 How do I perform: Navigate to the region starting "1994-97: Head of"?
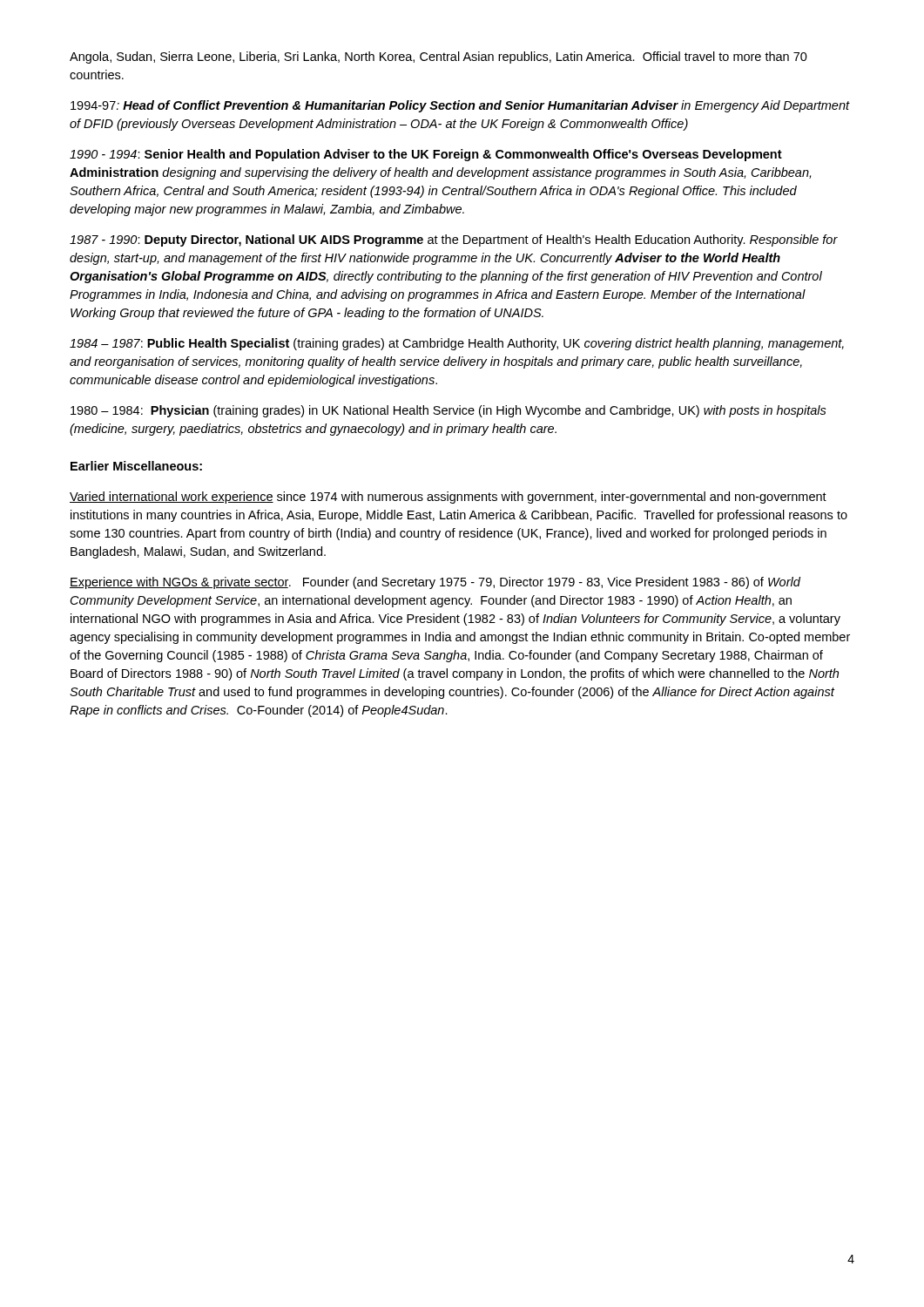[459, 115]
